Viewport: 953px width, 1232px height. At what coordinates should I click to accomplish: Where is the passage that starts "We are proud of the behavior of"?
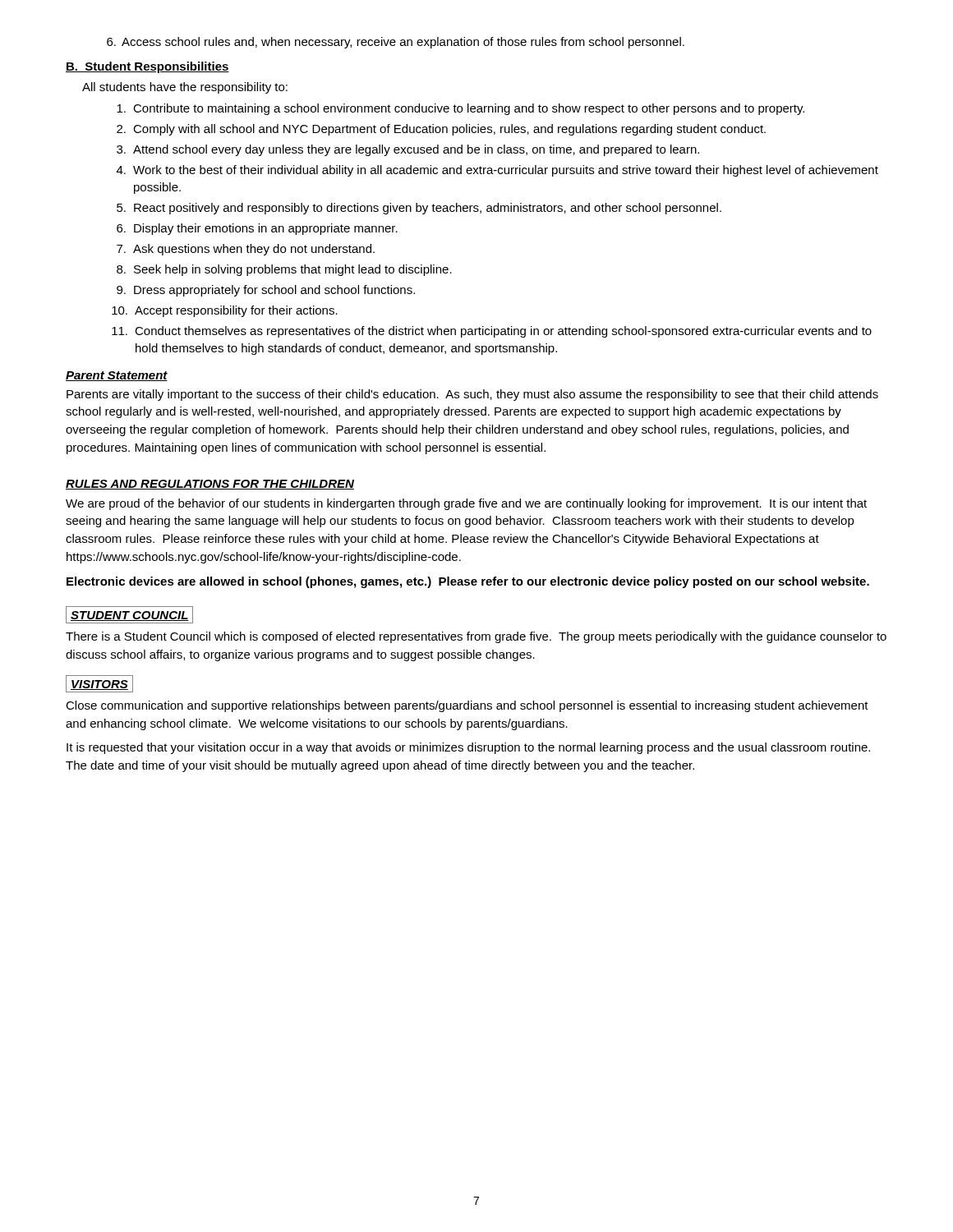click(466, 529)
